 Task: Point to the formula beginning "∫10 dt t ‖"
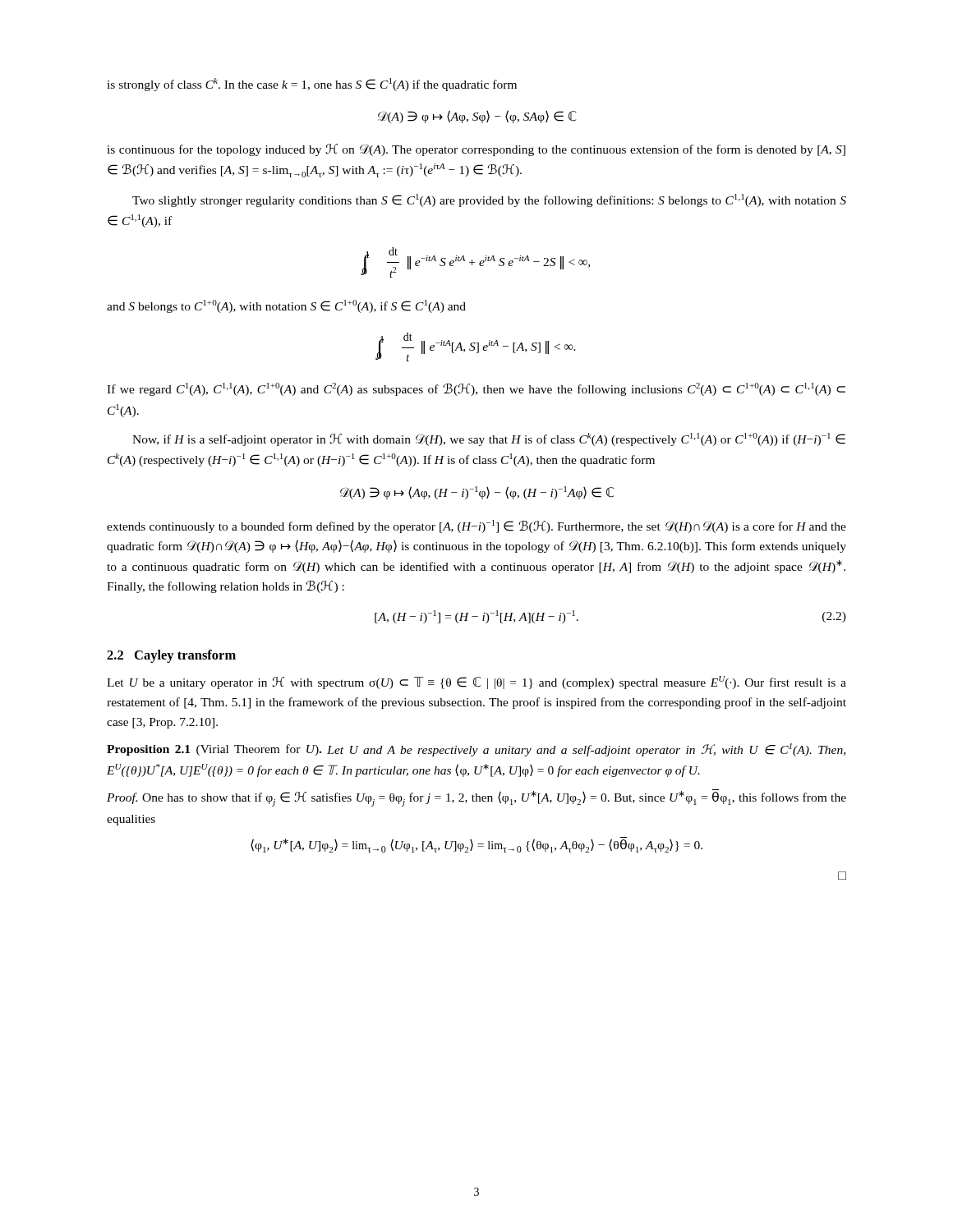pos(476,348)
